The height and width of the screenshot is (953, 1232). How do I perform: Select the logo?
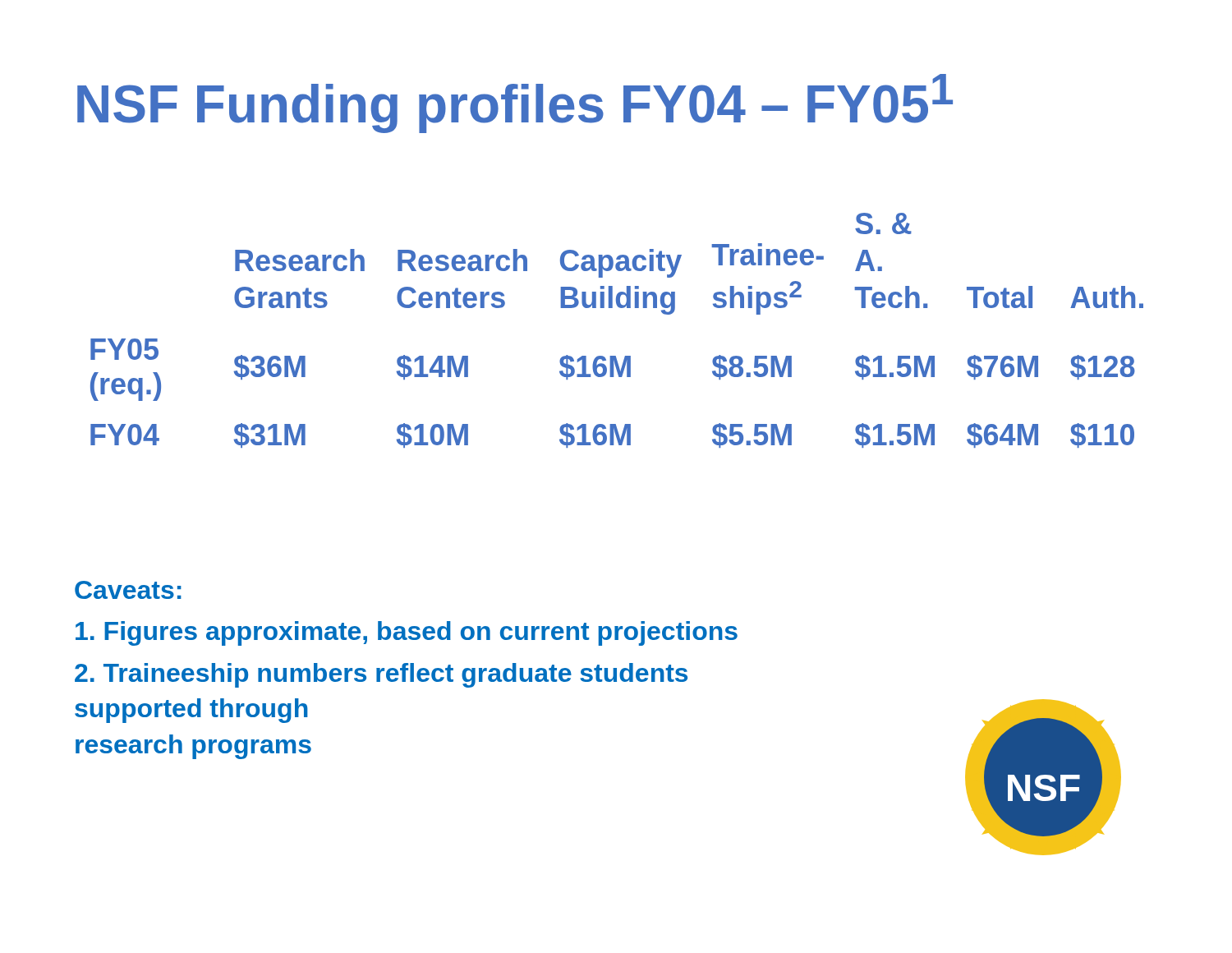(1043, 779)
